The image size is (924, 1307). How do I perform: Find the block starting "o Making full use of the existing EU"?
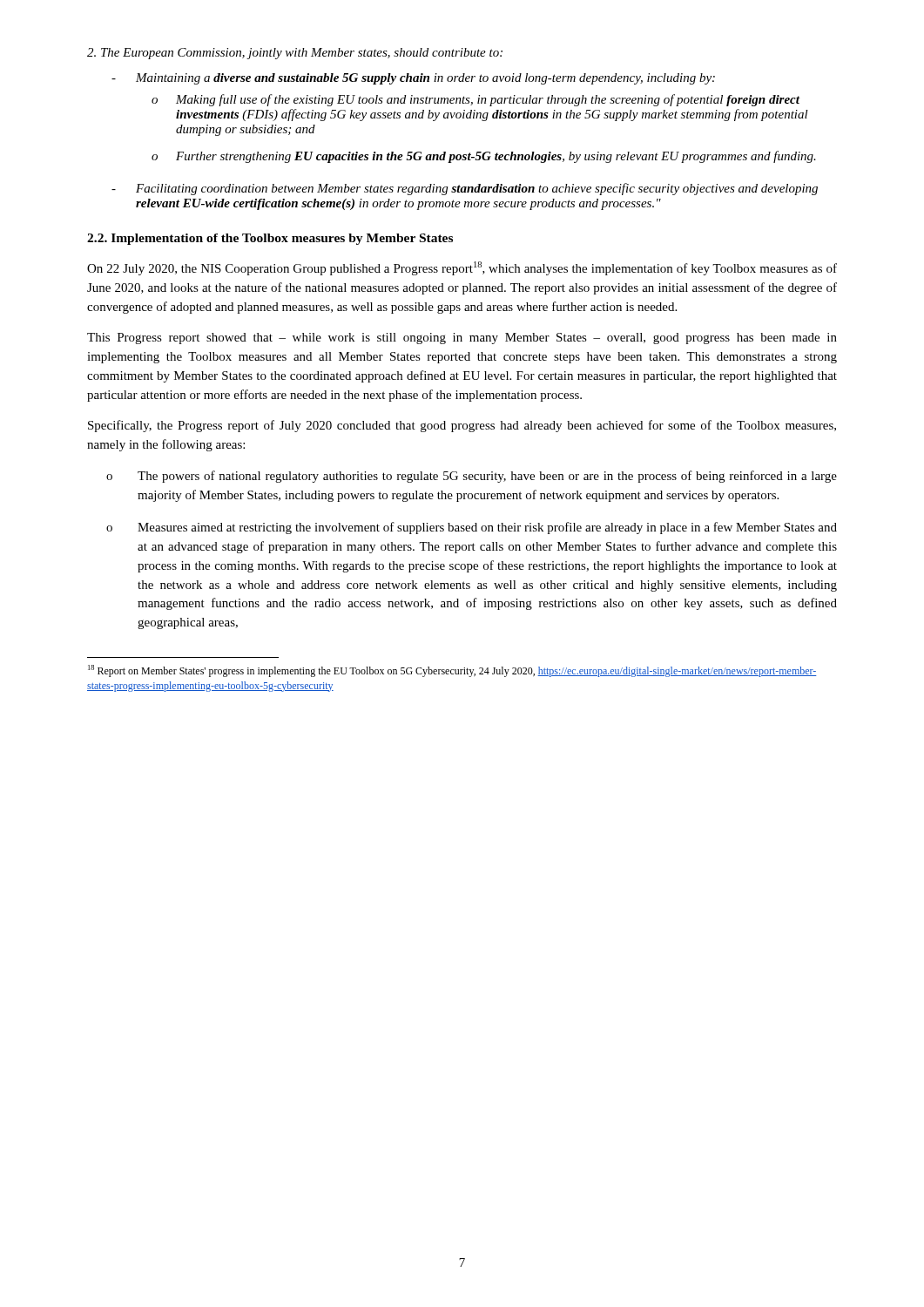click(494, 115)
